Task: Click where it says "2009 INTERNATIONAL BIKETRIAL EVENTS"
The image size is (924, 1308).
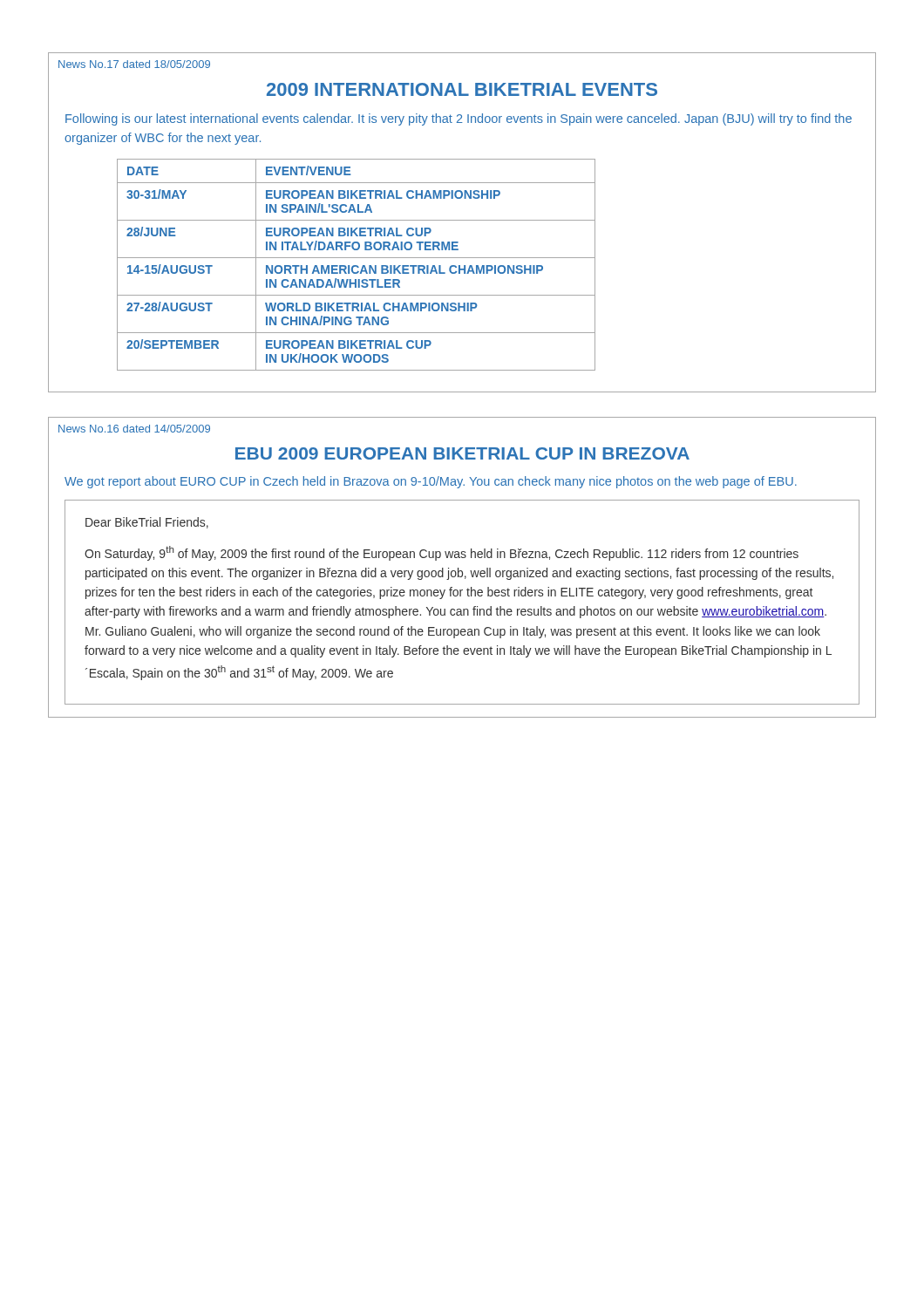Action: click(x=462, y=89)
